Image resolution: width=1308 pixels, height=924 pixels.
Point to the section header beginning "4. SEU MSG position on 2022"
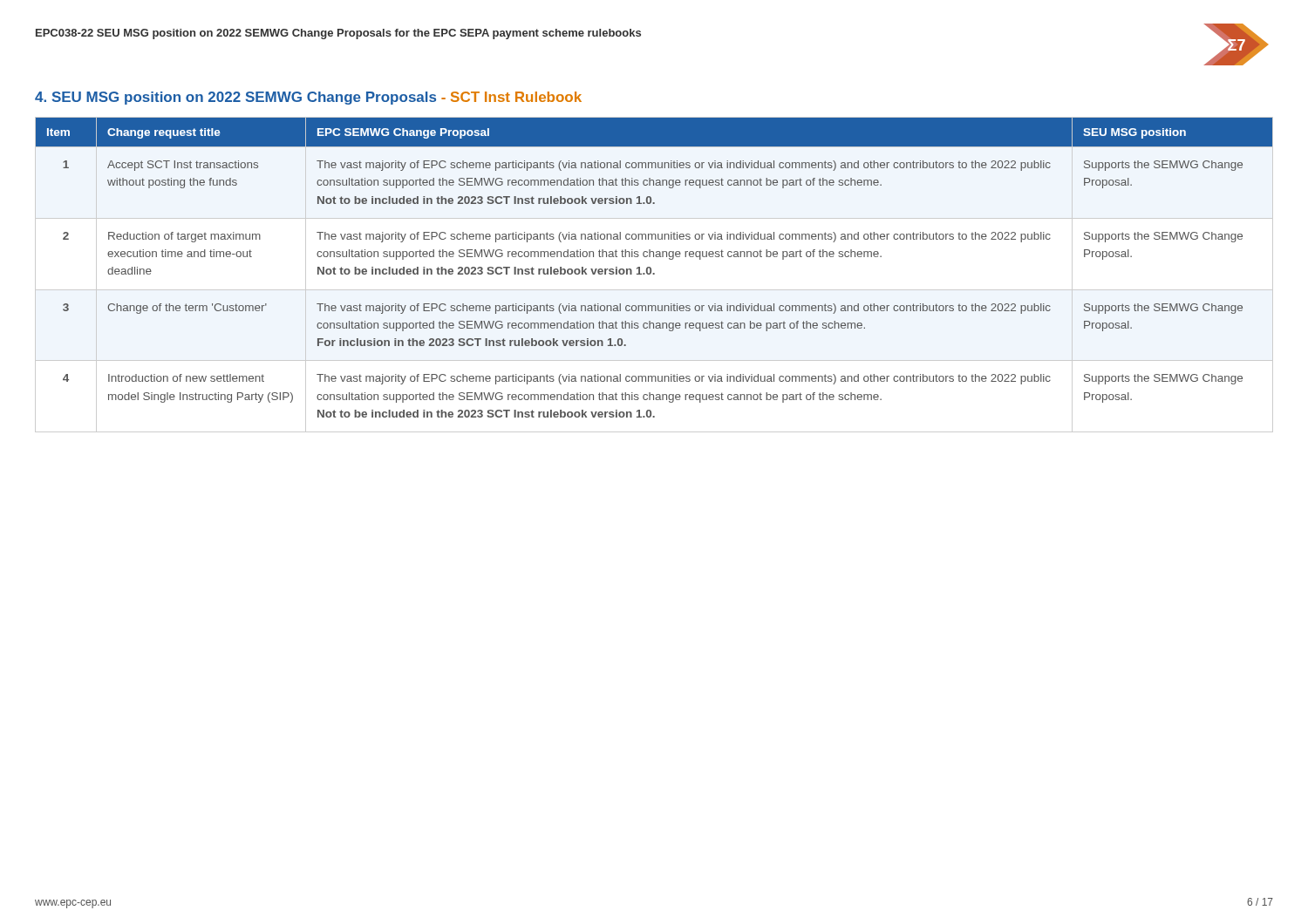[308, 97]
